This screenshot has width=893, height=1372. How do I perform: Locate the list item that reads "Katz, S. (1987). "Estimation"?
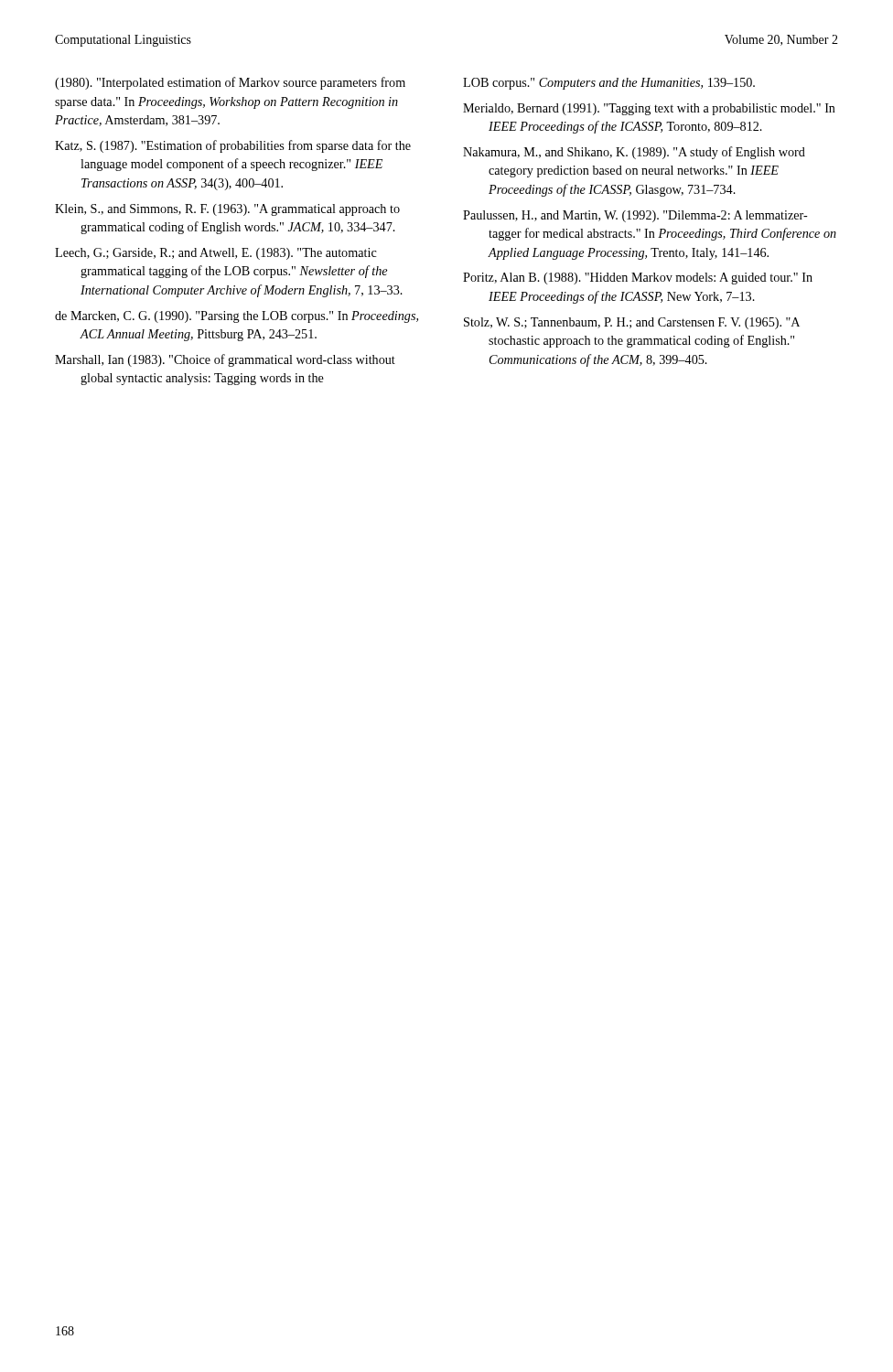tap(233, 164)
